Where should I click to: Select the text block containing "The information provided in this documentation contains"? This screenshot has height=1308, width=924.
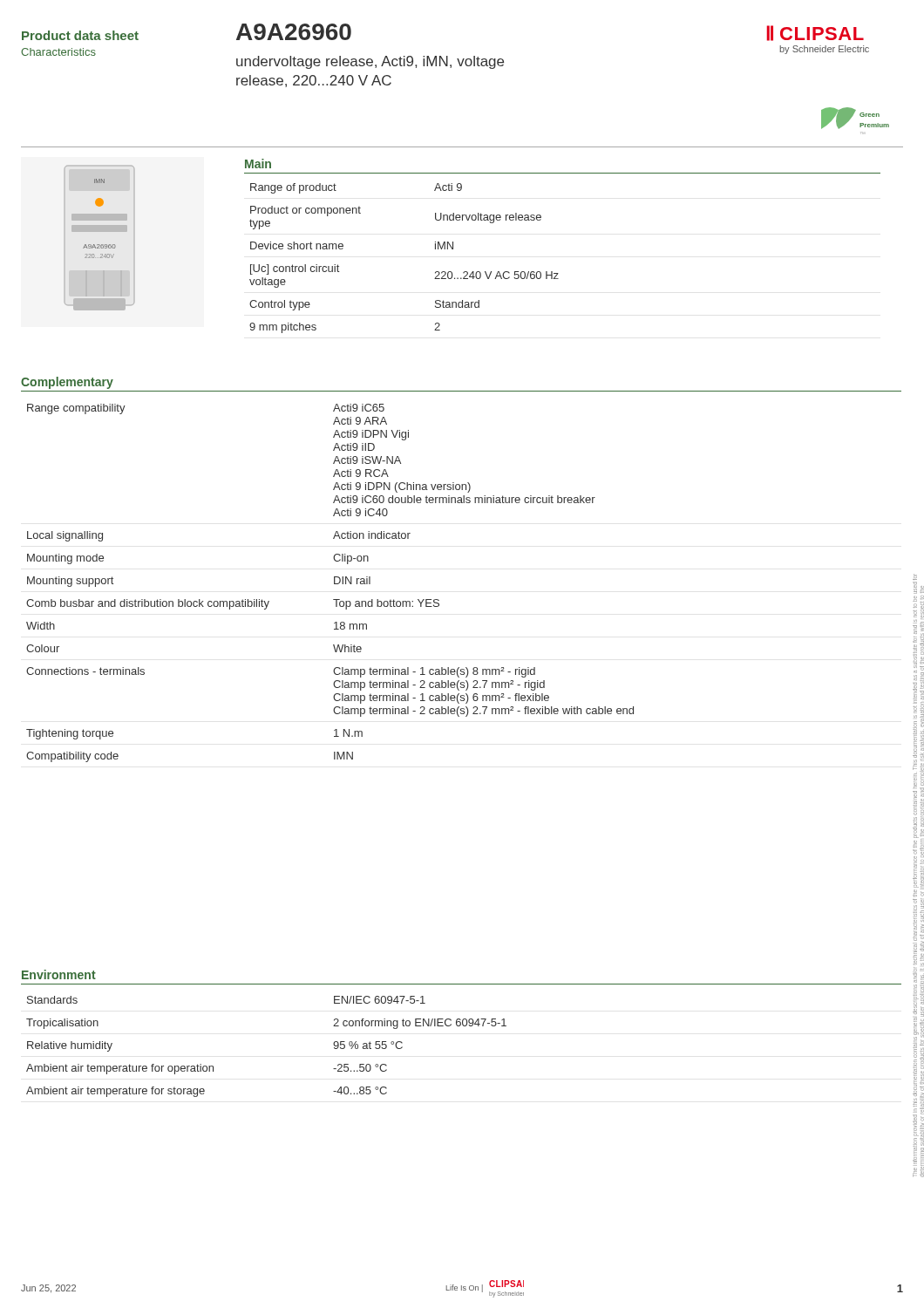tap(918, 875)
